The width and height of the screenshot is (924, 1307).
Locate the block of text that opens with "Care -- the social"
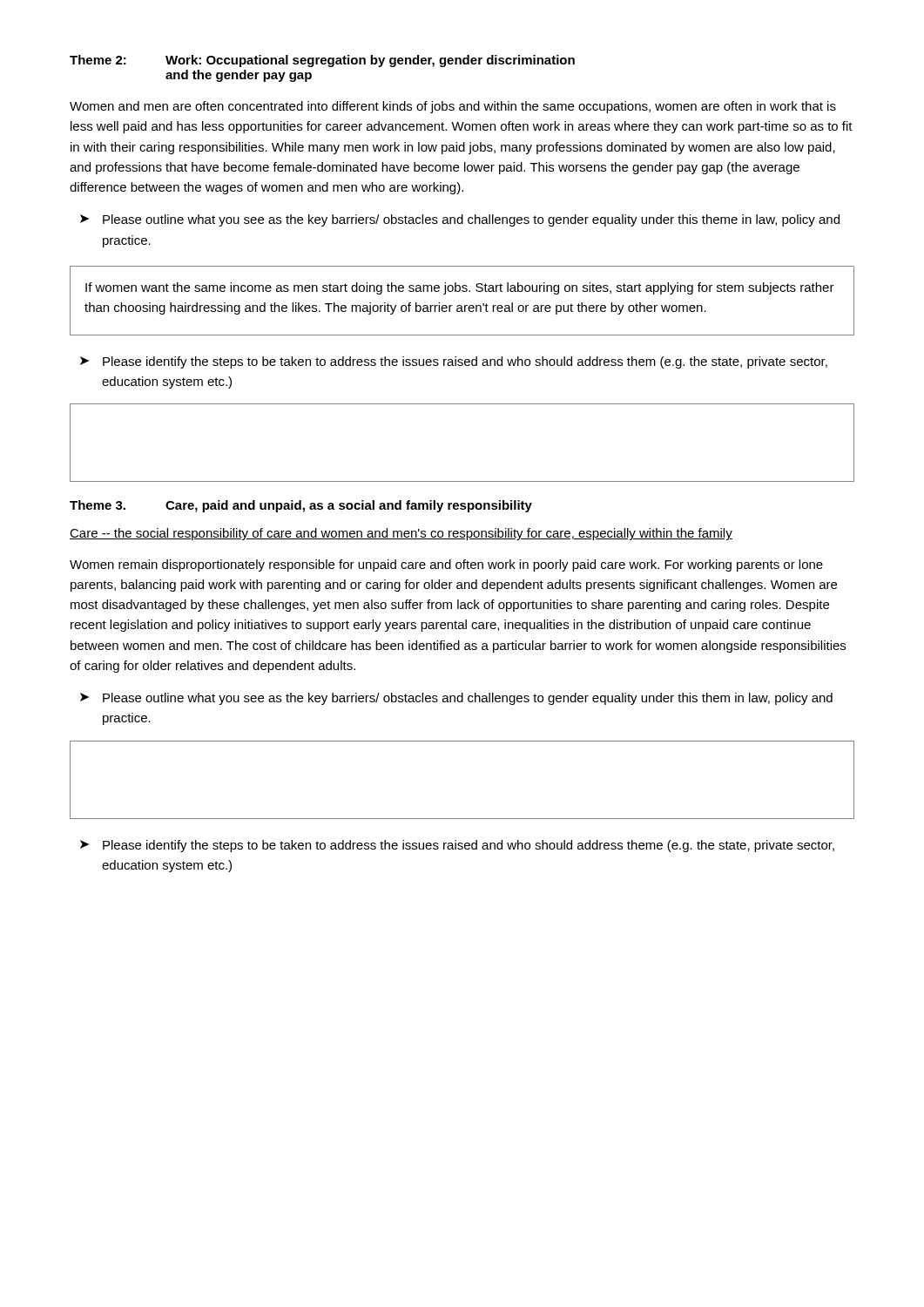coord(462,533)
